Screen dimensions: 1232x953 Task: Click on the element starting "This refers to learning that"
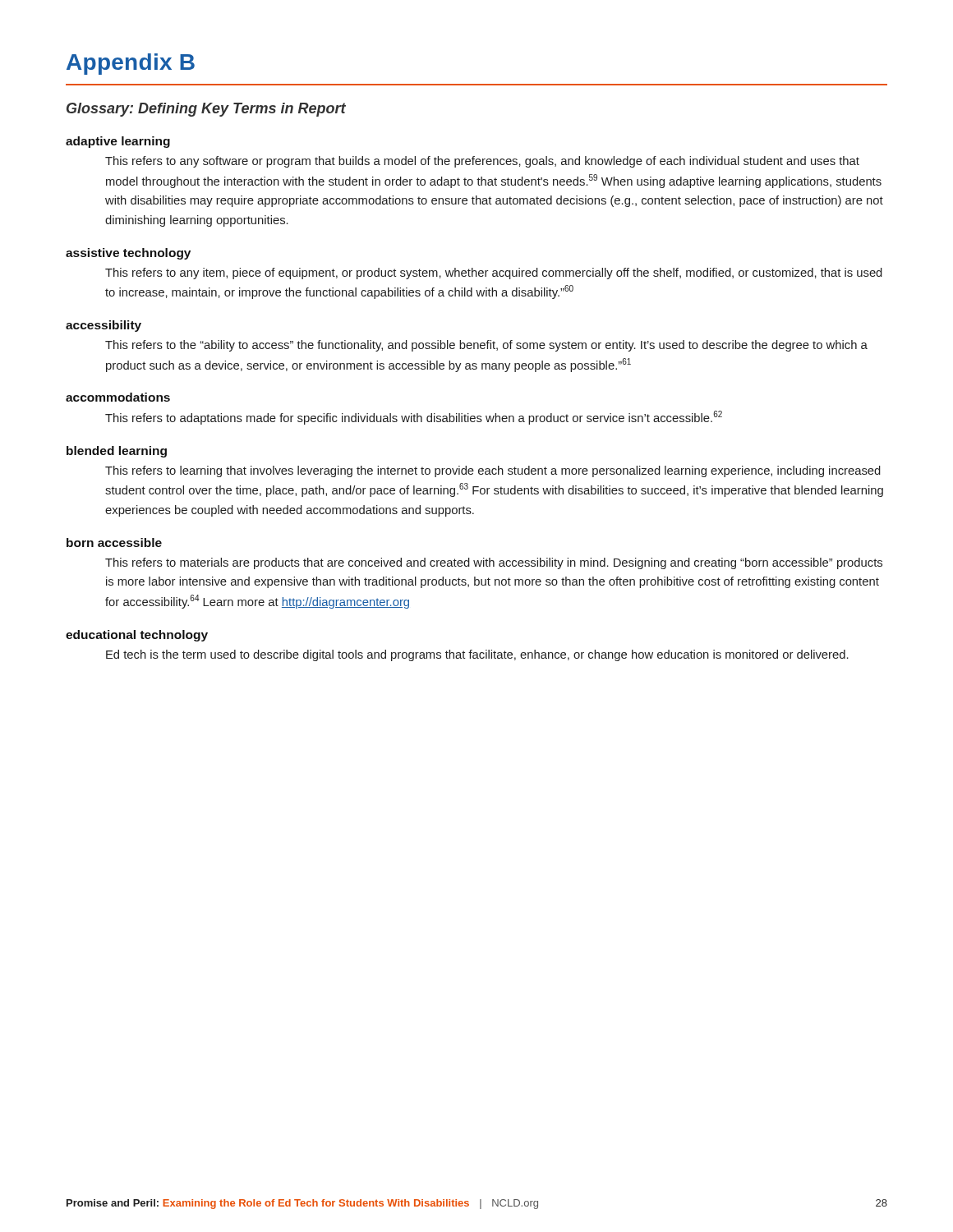(494, 490)
